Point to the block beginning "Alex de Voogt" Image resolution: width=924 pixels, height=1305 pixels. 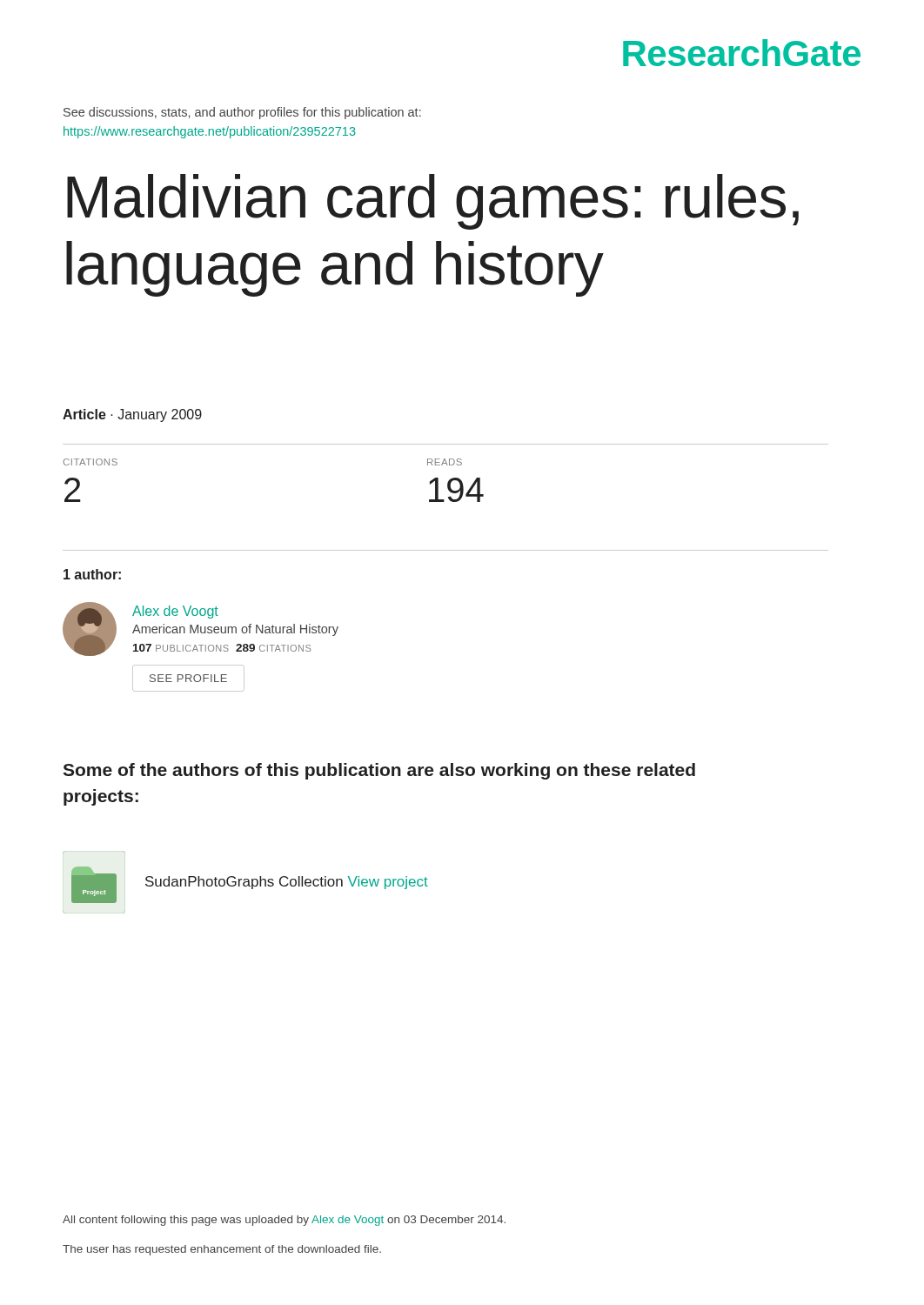click(x=235, y=648)
